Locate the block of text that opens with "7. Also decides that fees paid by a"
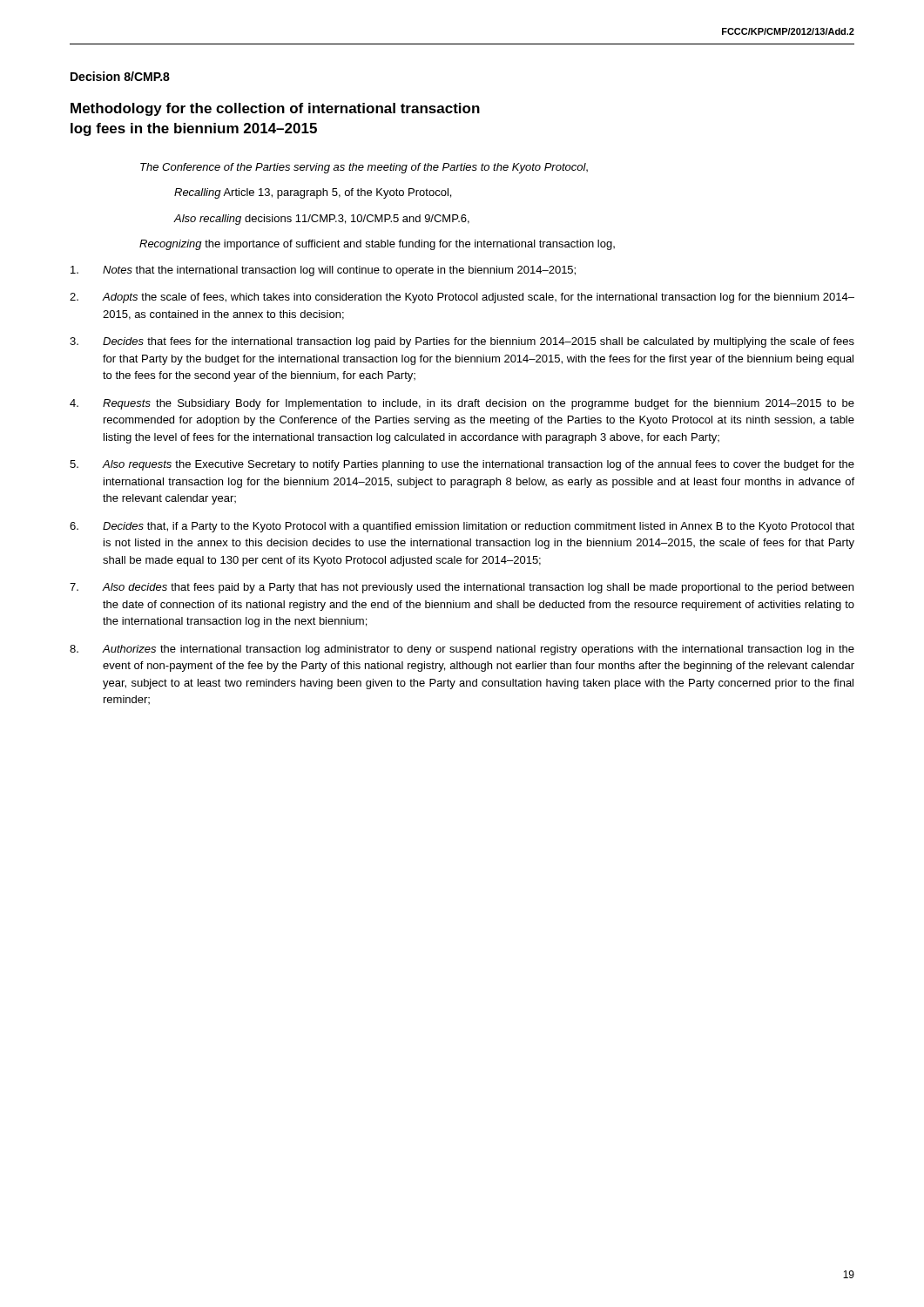Screen dimensions: 1307x924 [462, 604]
